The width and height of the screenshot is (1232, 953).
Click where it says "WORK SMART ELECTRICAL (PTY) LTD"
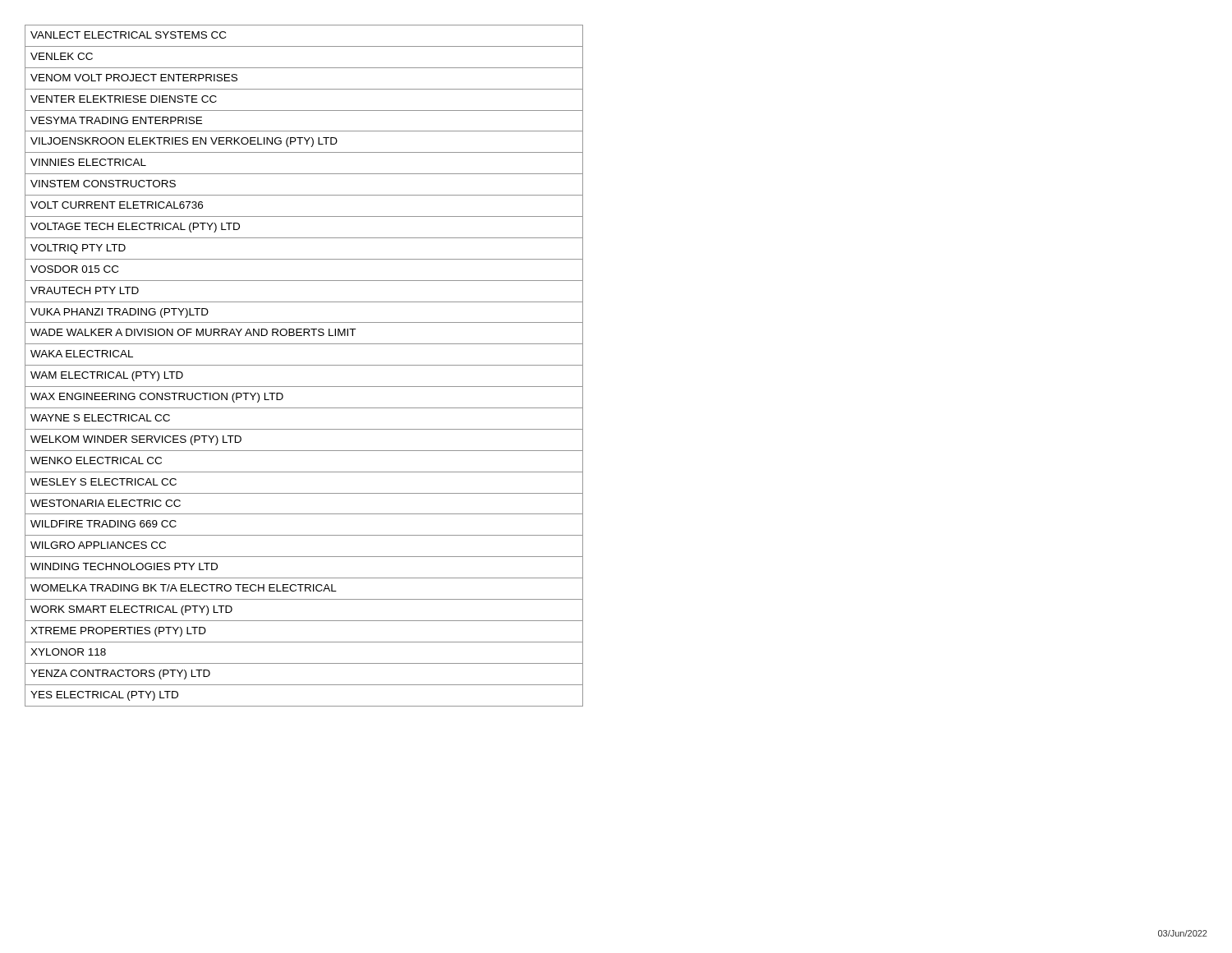tap(304, 610)
